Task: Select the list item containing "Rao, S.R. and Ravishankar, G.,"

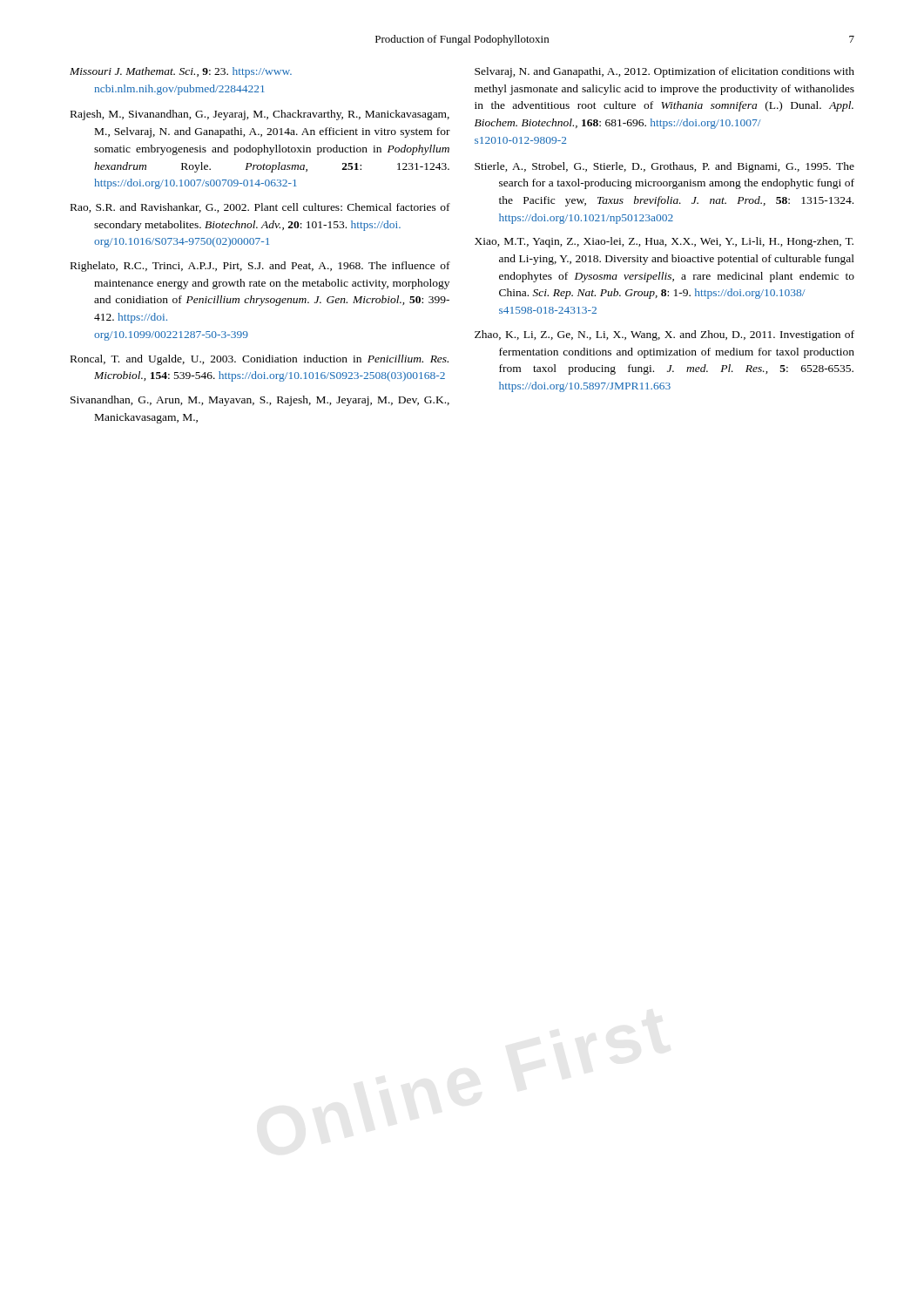Action: tap(260, 224)
